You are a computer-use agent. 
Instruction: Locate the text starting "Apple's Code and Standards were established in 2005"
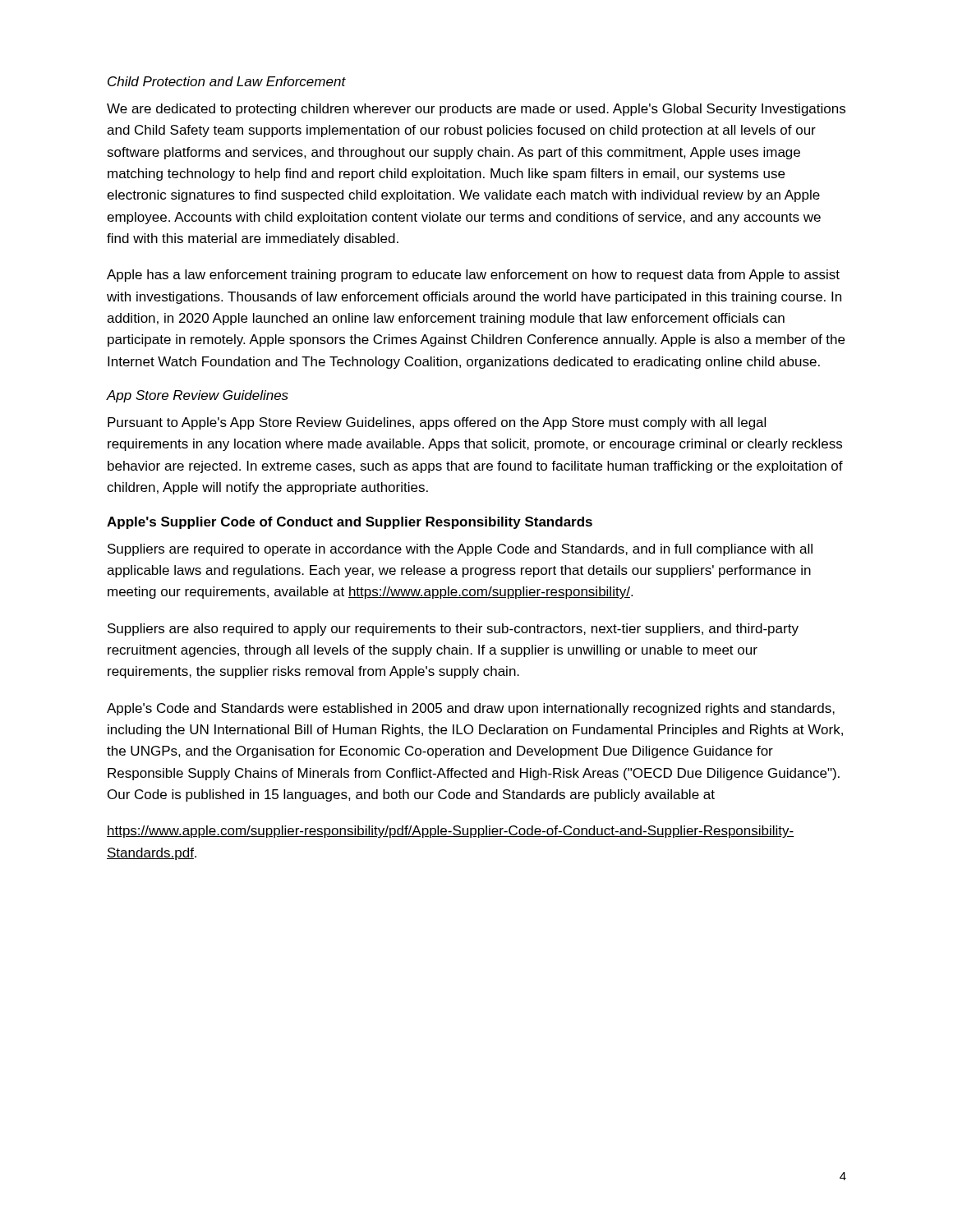pos(476,752)
